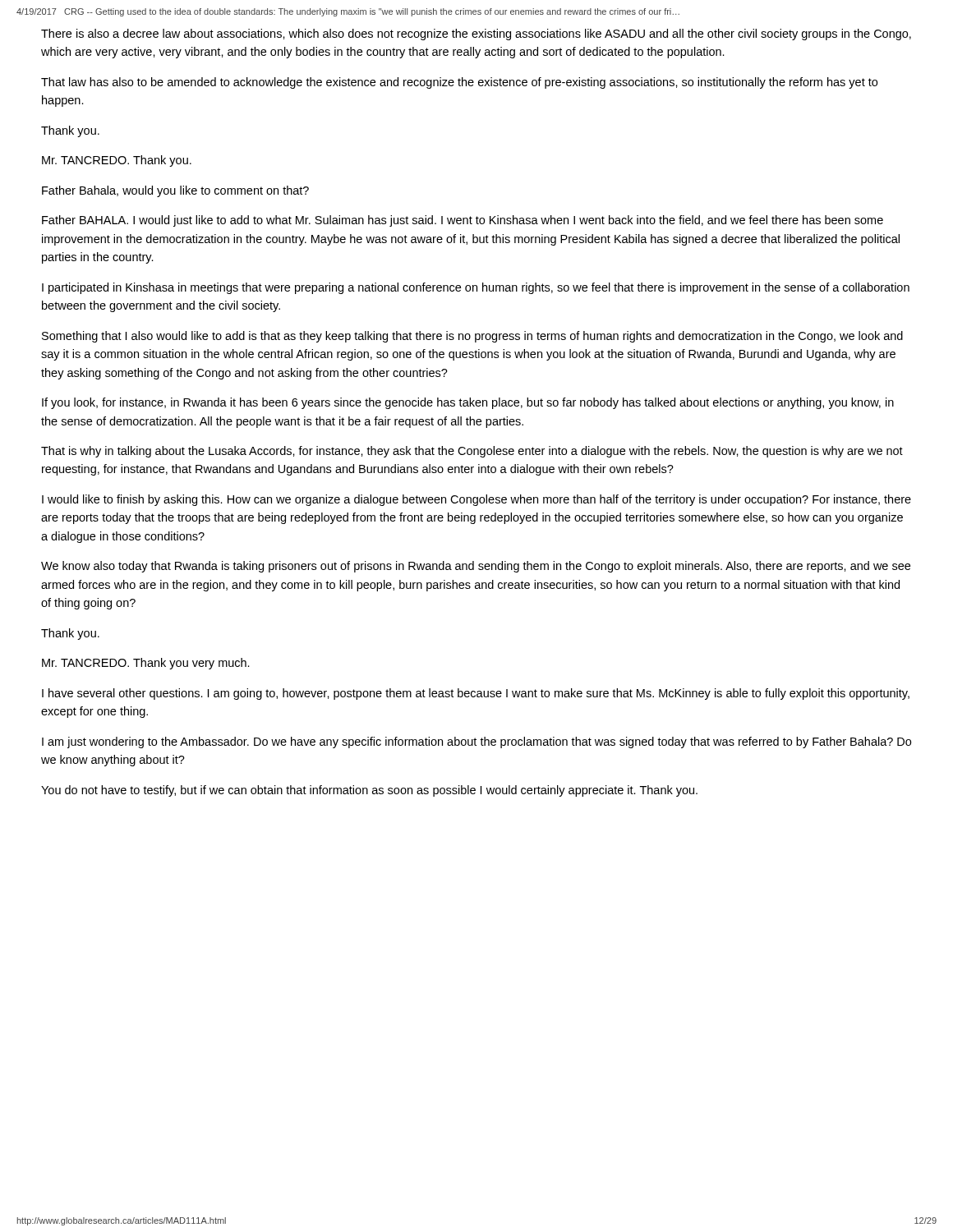The image size is (953, 1232).
Task: Select the text block that reads "I would like to finish by asking this."
Action: coord(476,518)
